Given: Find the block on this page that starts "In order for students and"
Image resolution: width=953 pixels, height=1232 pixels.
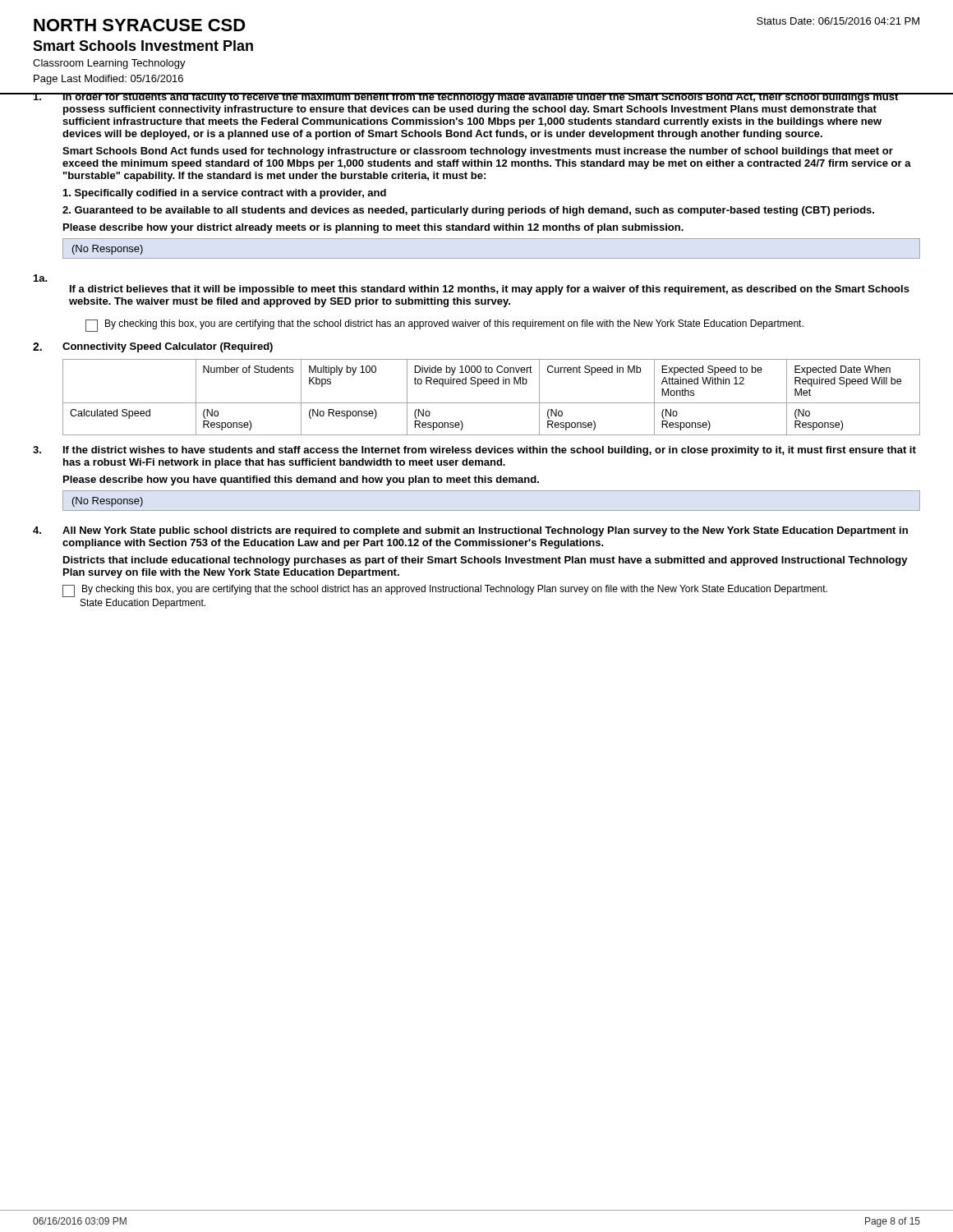Looking at the screenshot, I should click(x=491, y=175).
